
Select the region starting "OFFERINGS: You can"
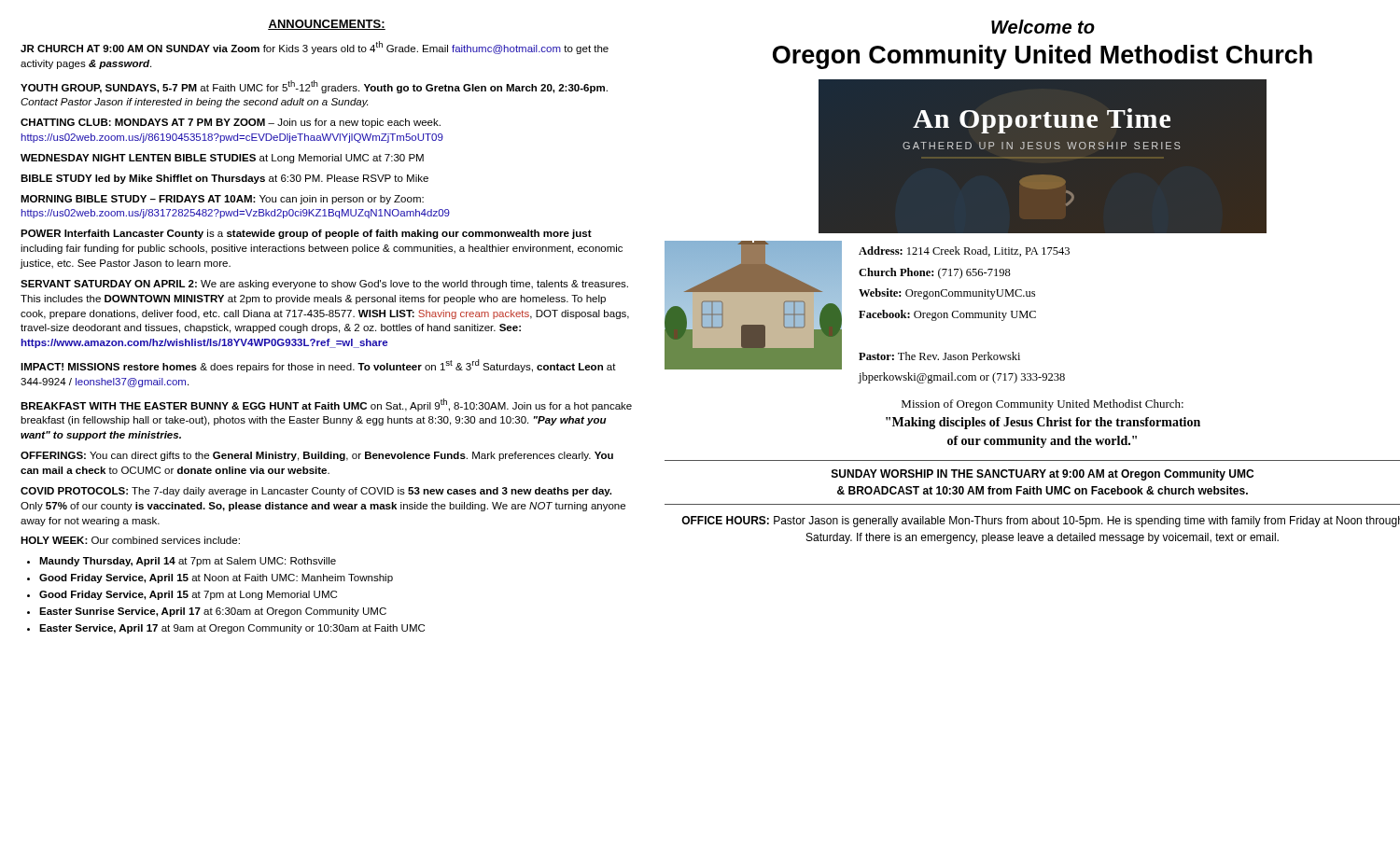pos(317,463)
